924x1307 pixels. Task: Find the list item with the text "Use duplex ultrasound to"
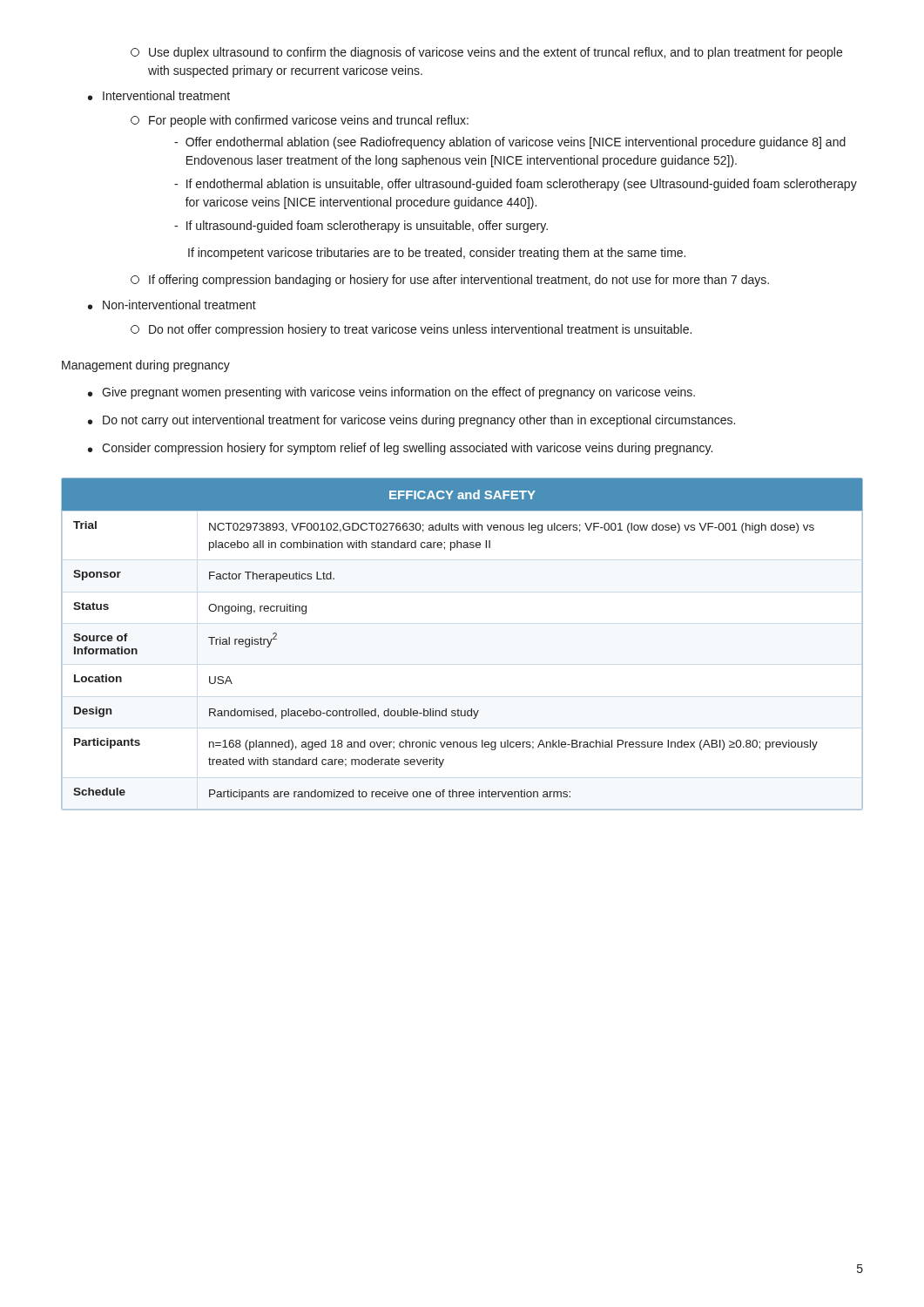(497, 62)
